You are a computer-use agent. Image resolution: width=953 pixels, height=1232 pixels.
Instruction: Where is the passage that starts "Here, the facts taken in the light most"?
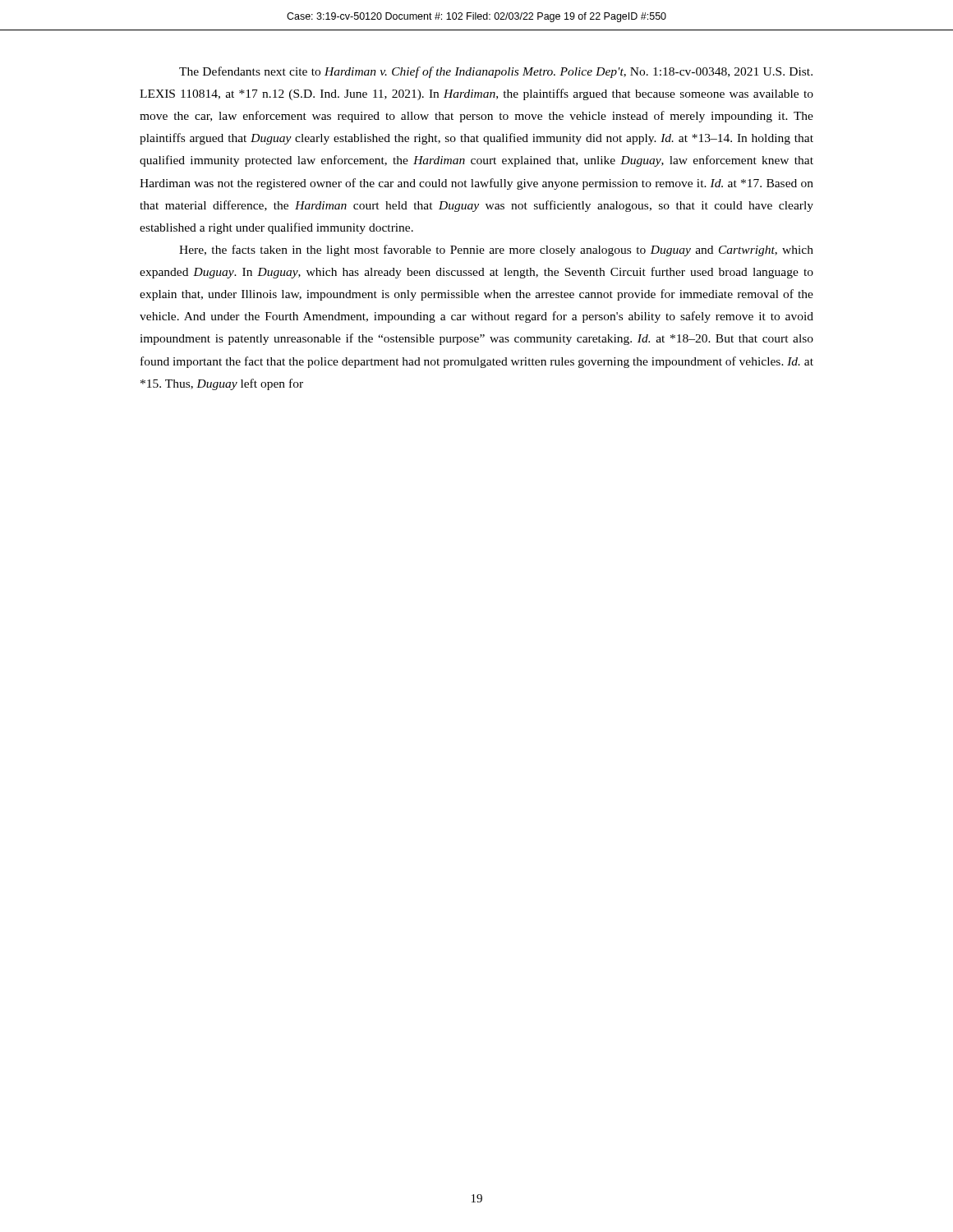(x=476, y=316)
